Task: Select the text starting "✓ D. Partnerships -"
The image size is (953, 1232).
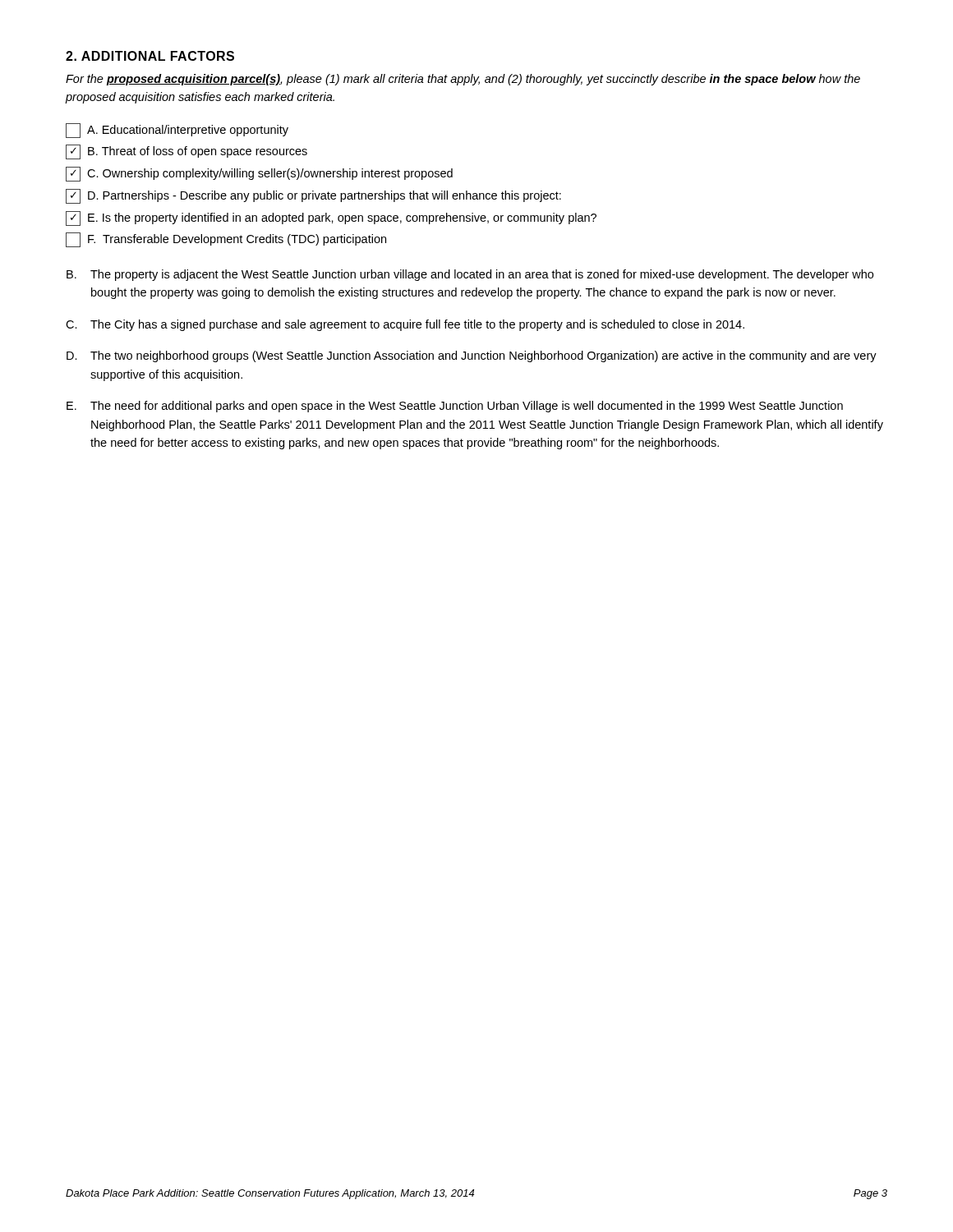Action: click(314, 196)
